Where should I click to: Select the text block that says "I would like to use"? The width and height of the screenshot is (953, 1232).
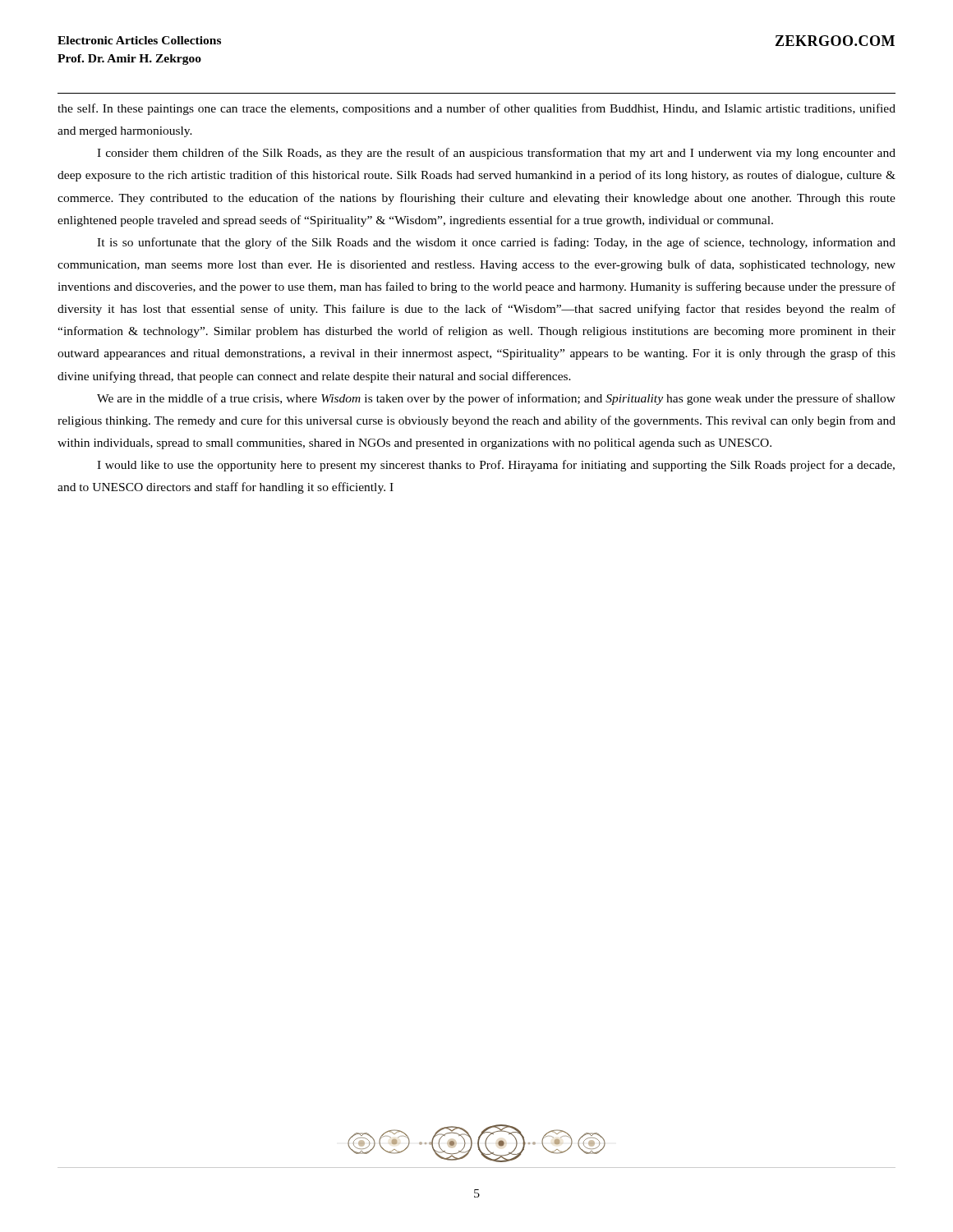click(x=476, y=476)
